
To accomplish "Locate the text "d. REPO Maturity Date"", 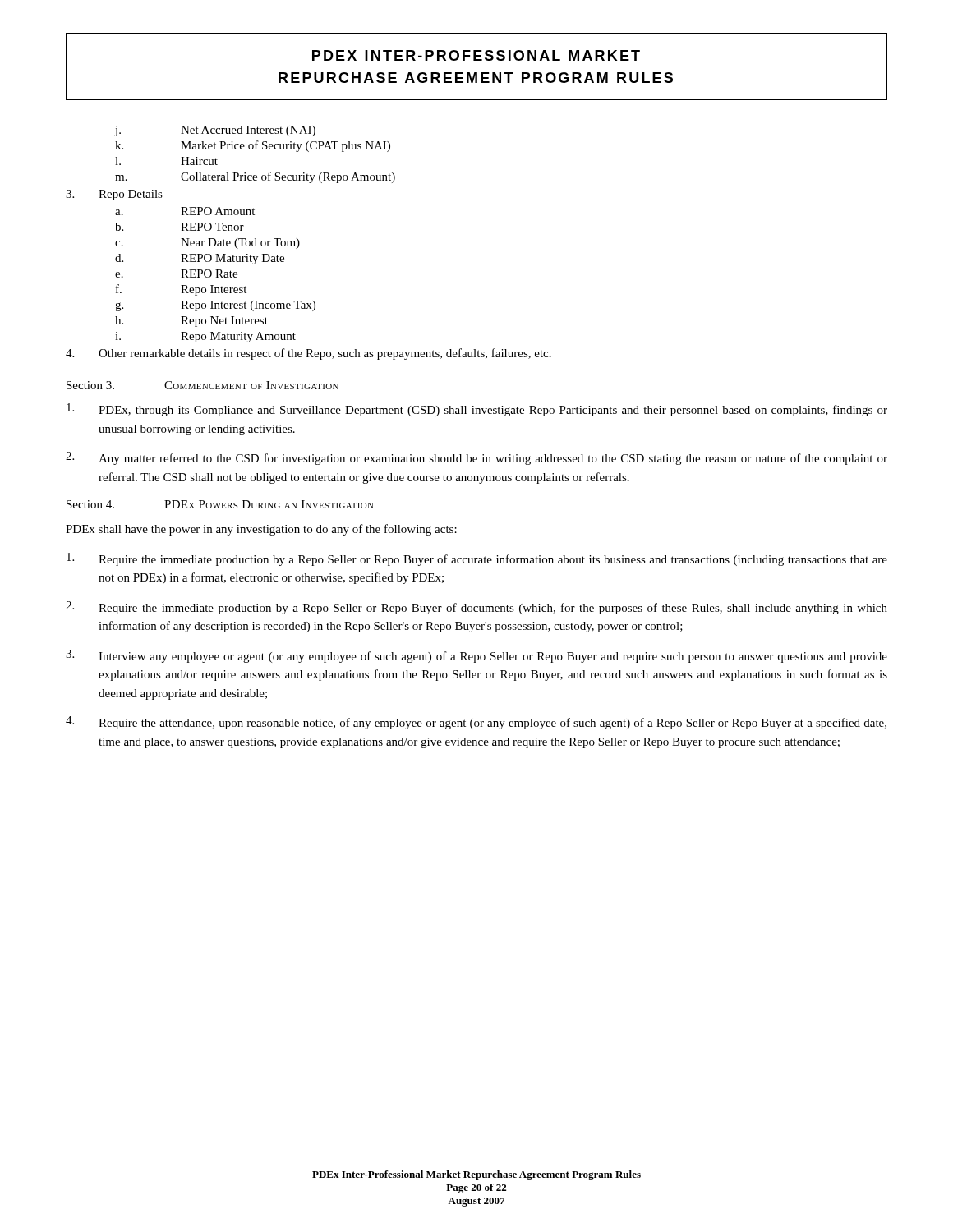I will 200,259.
